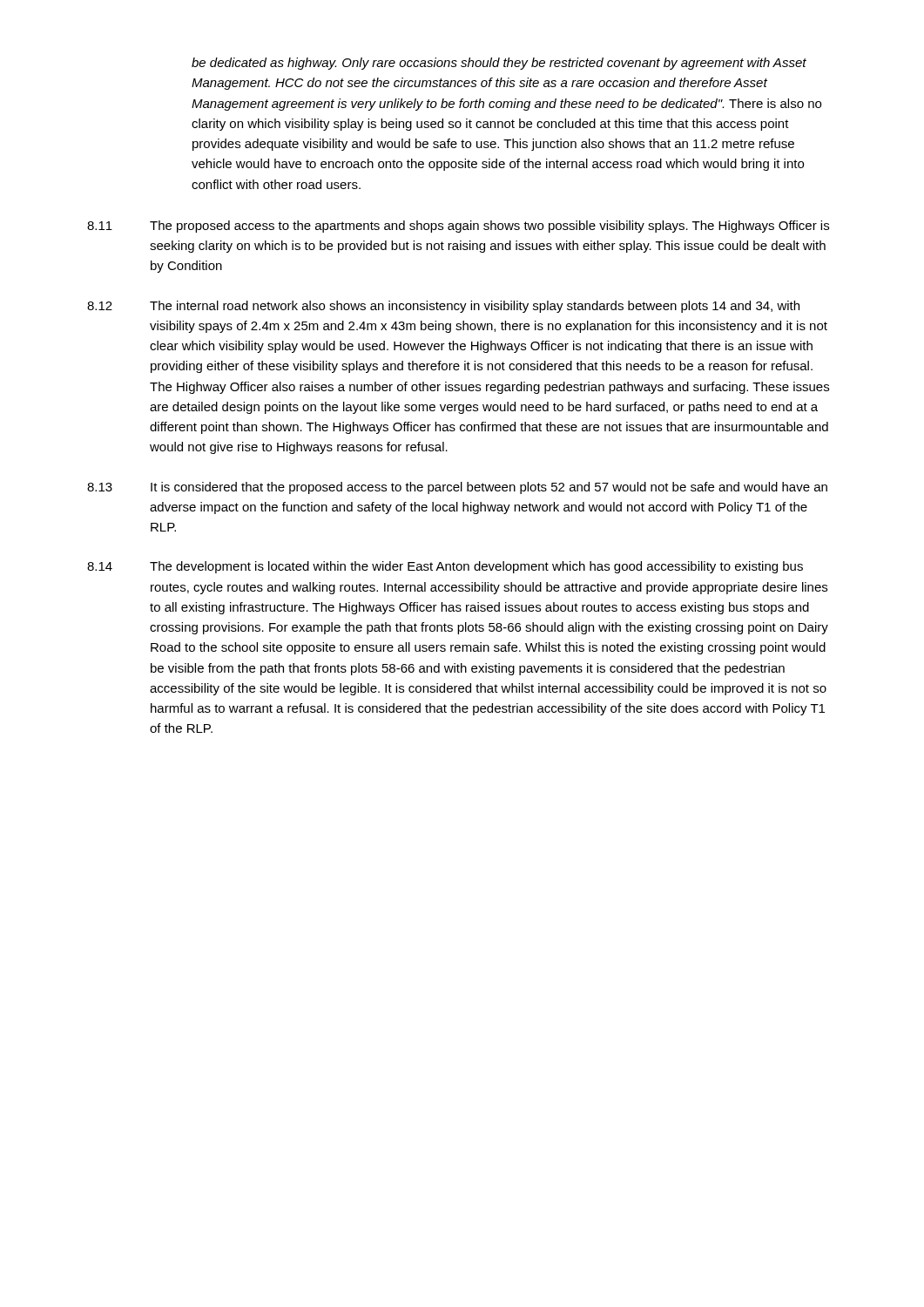Image resolution: width=924 pixels, height=1307 pixels.
Task: Locate the list item that says "8.12 The internal road"
Action: (x=462, y=376)
